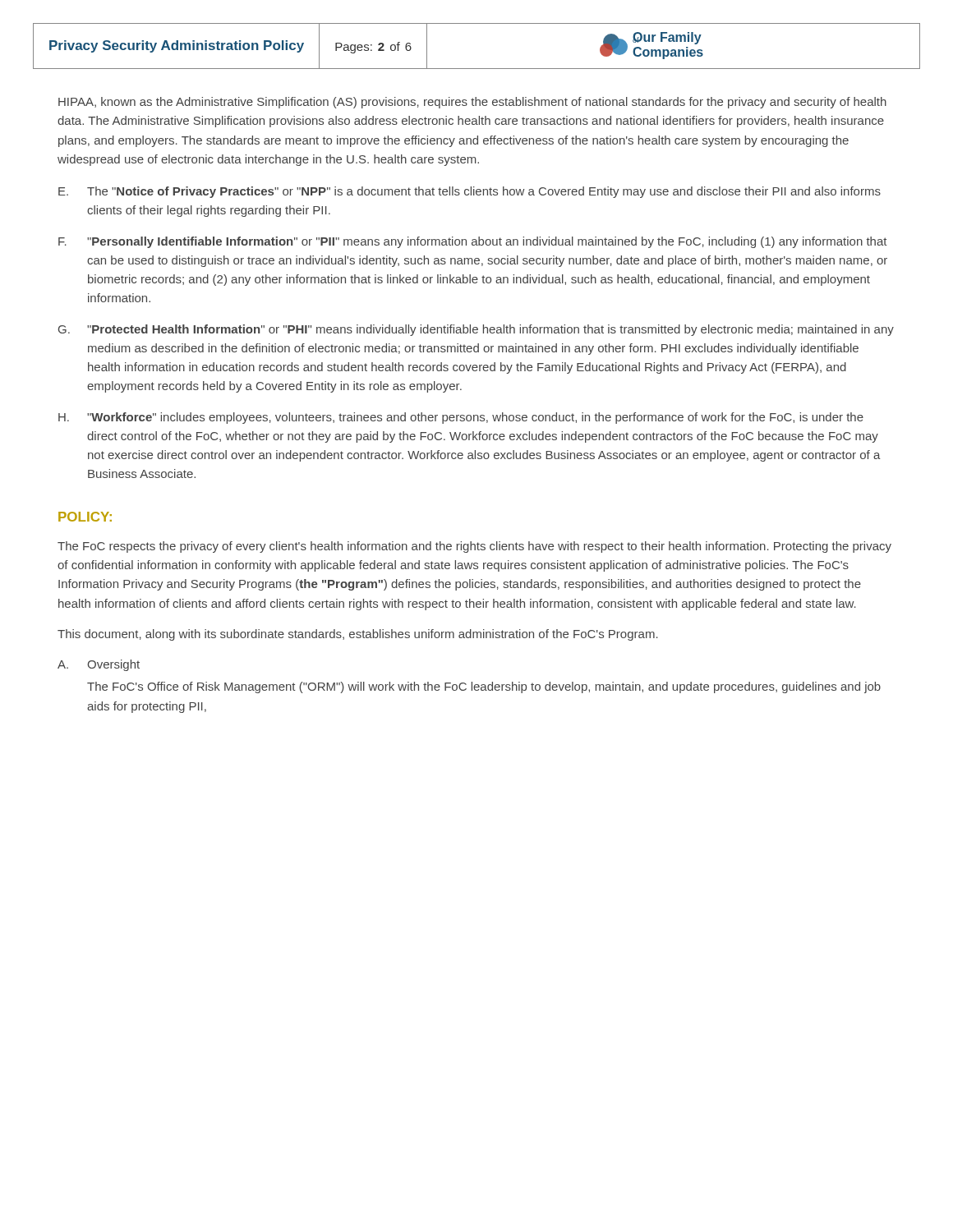Locate the block starting "HIPAA, known as the Administrative Simplification"
Viewport: 953px width, 1232px height.
point(472,130)
